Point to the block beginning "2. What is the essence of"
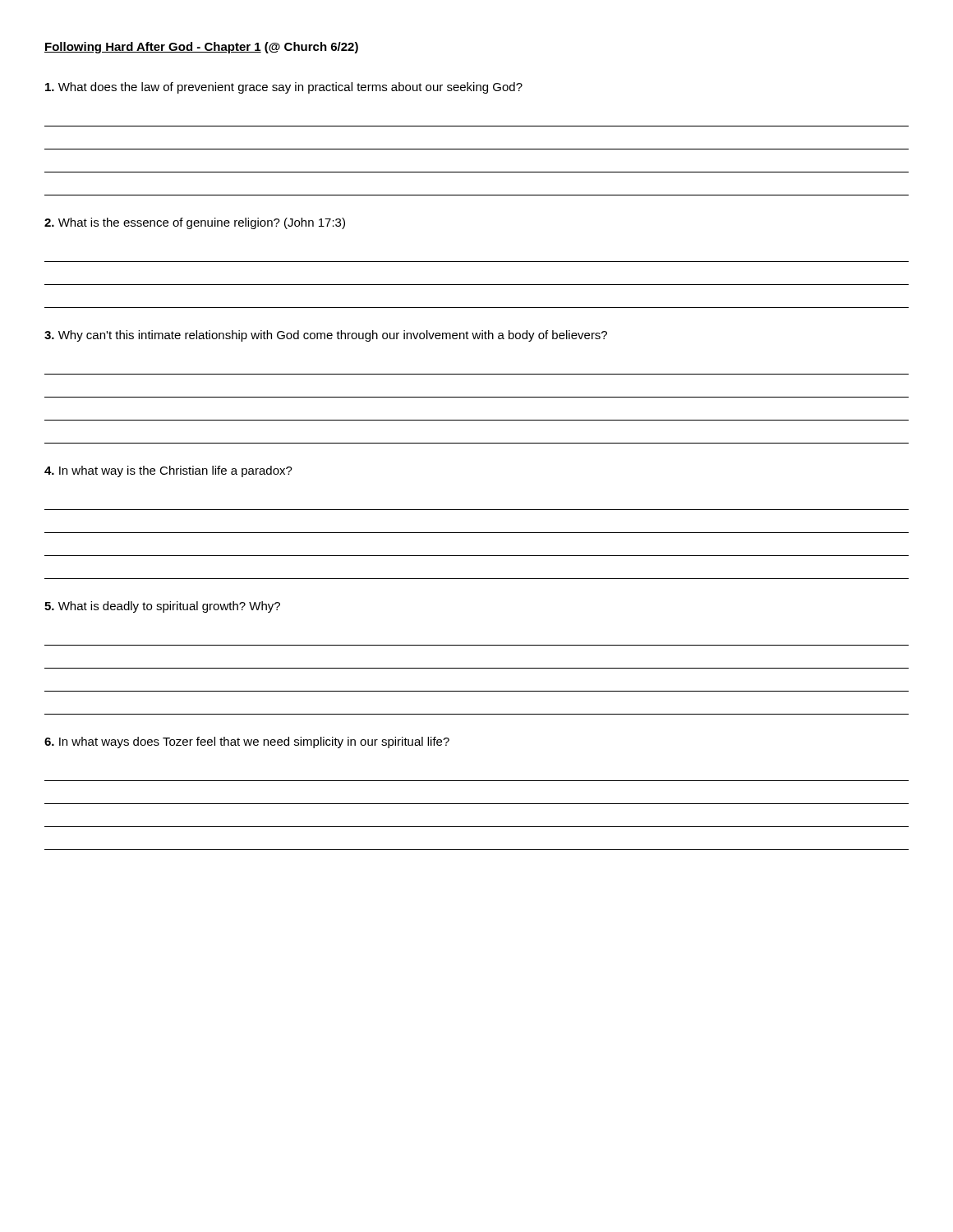Screen dimensions: 1232x953 (476, 261)
